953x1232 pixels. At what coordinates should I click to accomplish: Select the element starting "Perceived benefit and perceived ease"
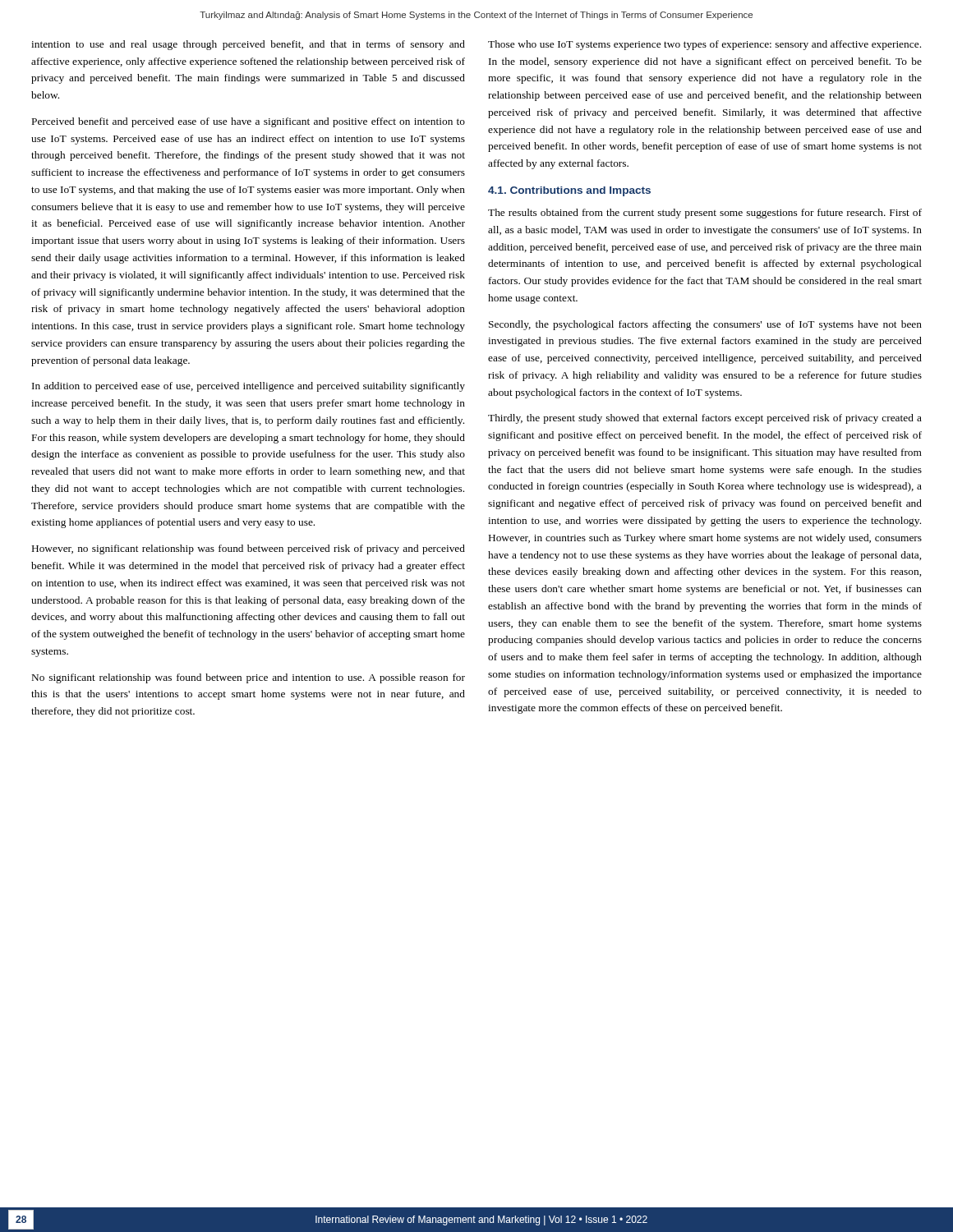pyautogui.click(x=248, y=241)
